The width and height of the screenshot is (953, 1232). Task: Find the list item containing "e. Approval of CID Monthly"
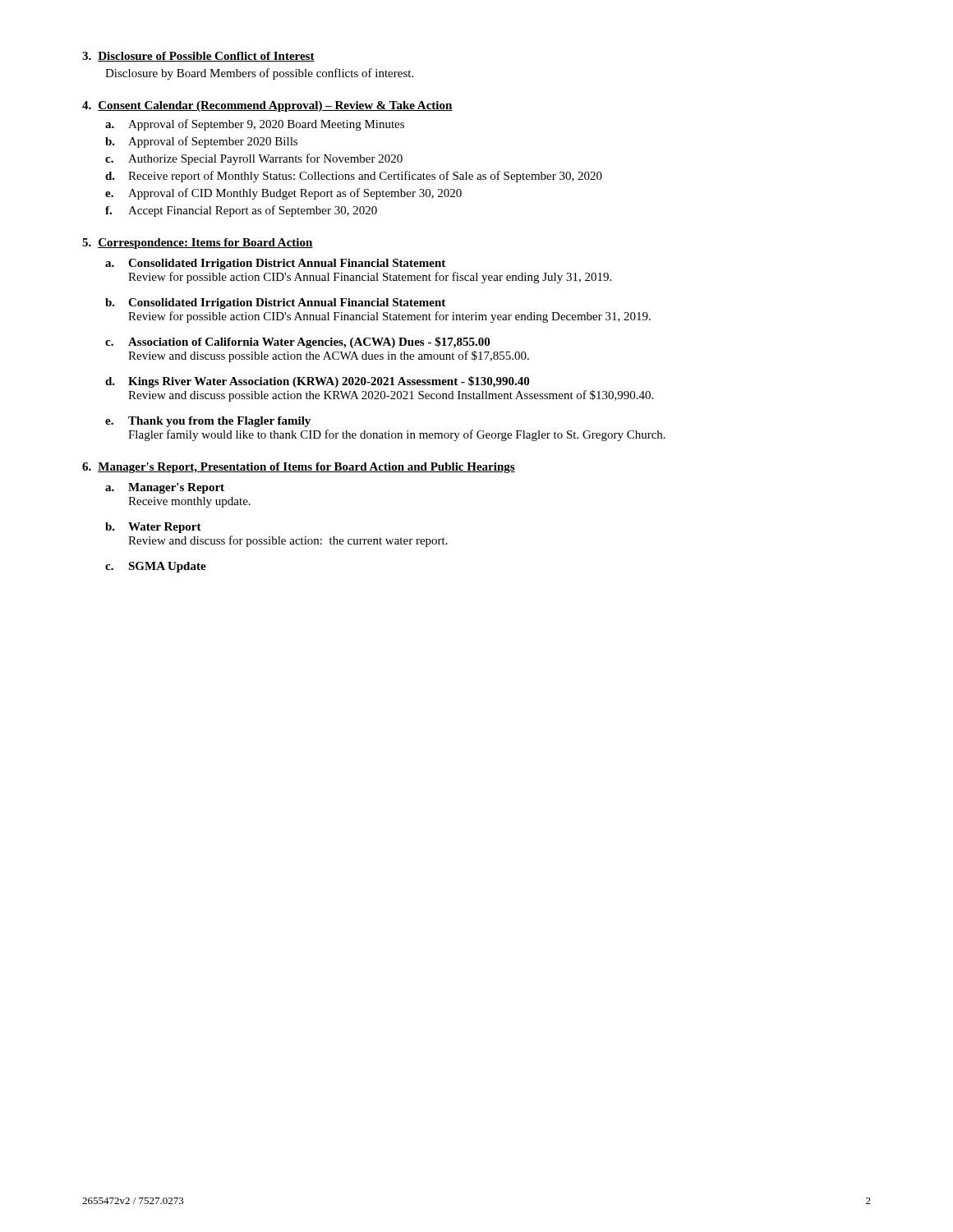pos(284,193)
